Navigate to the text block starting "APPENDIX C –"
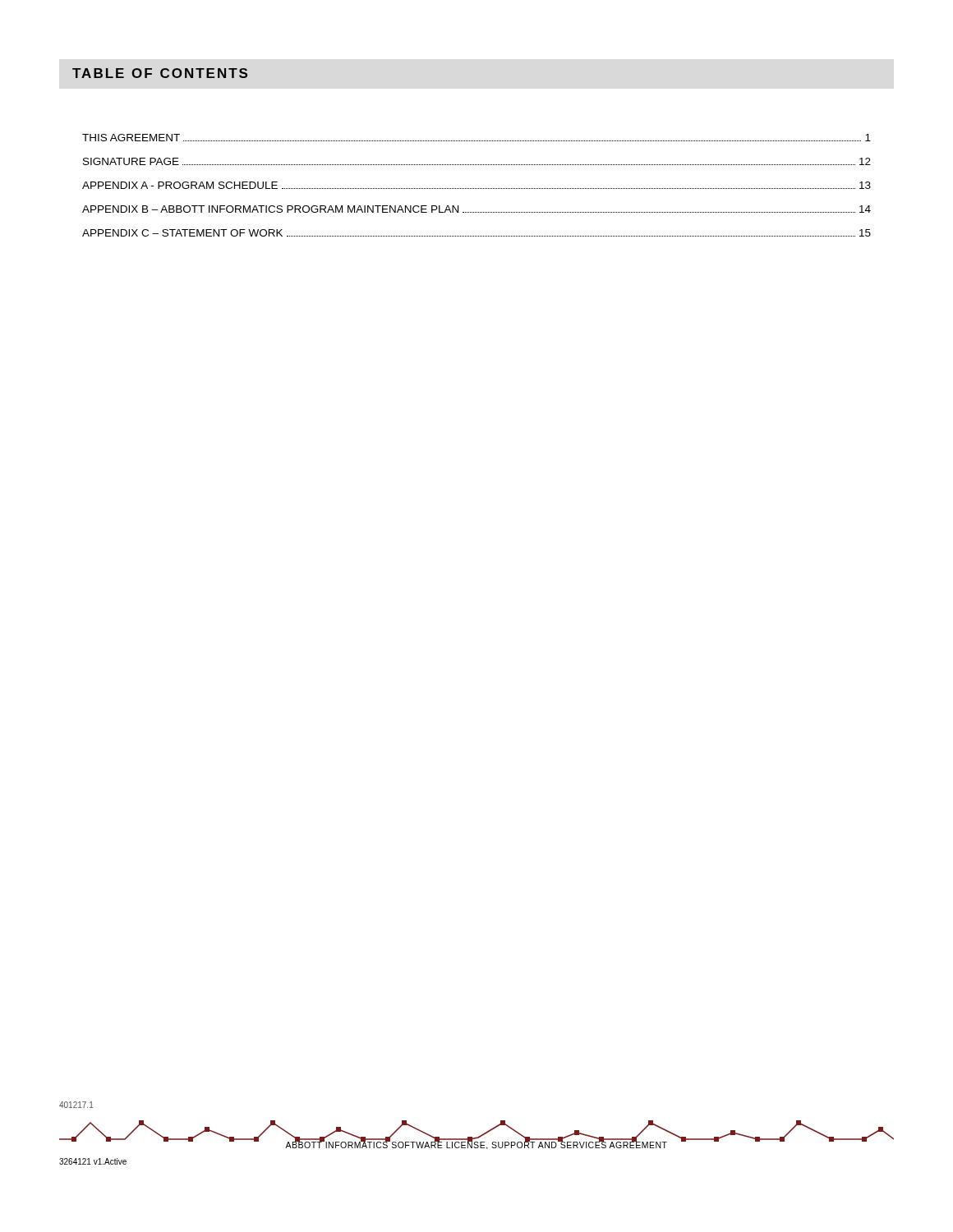 click(x=476, y=233)
